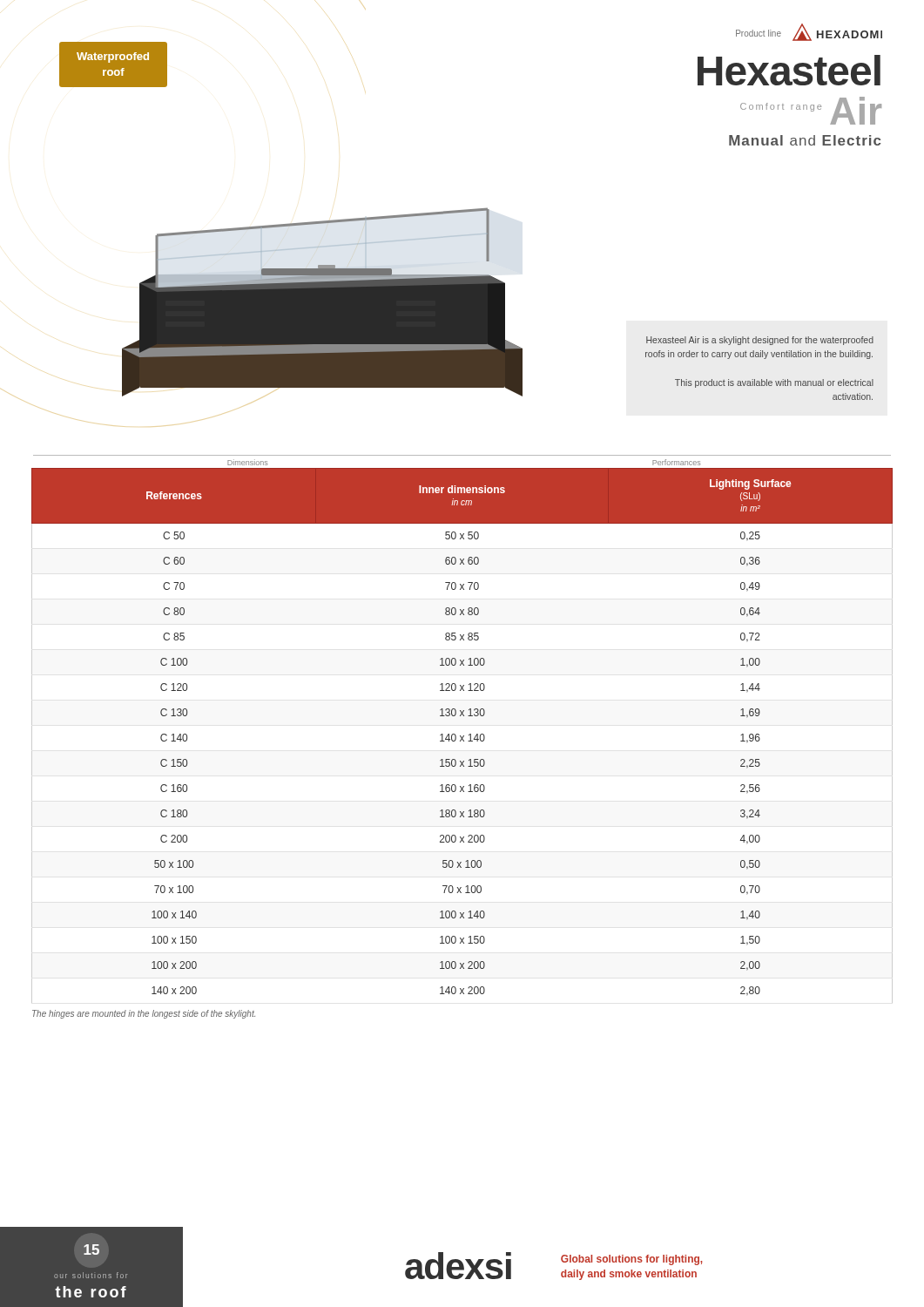The width and height of the screenshot is (924, 1307).
Task: Click on the illustration
Action: coord(183,227)
